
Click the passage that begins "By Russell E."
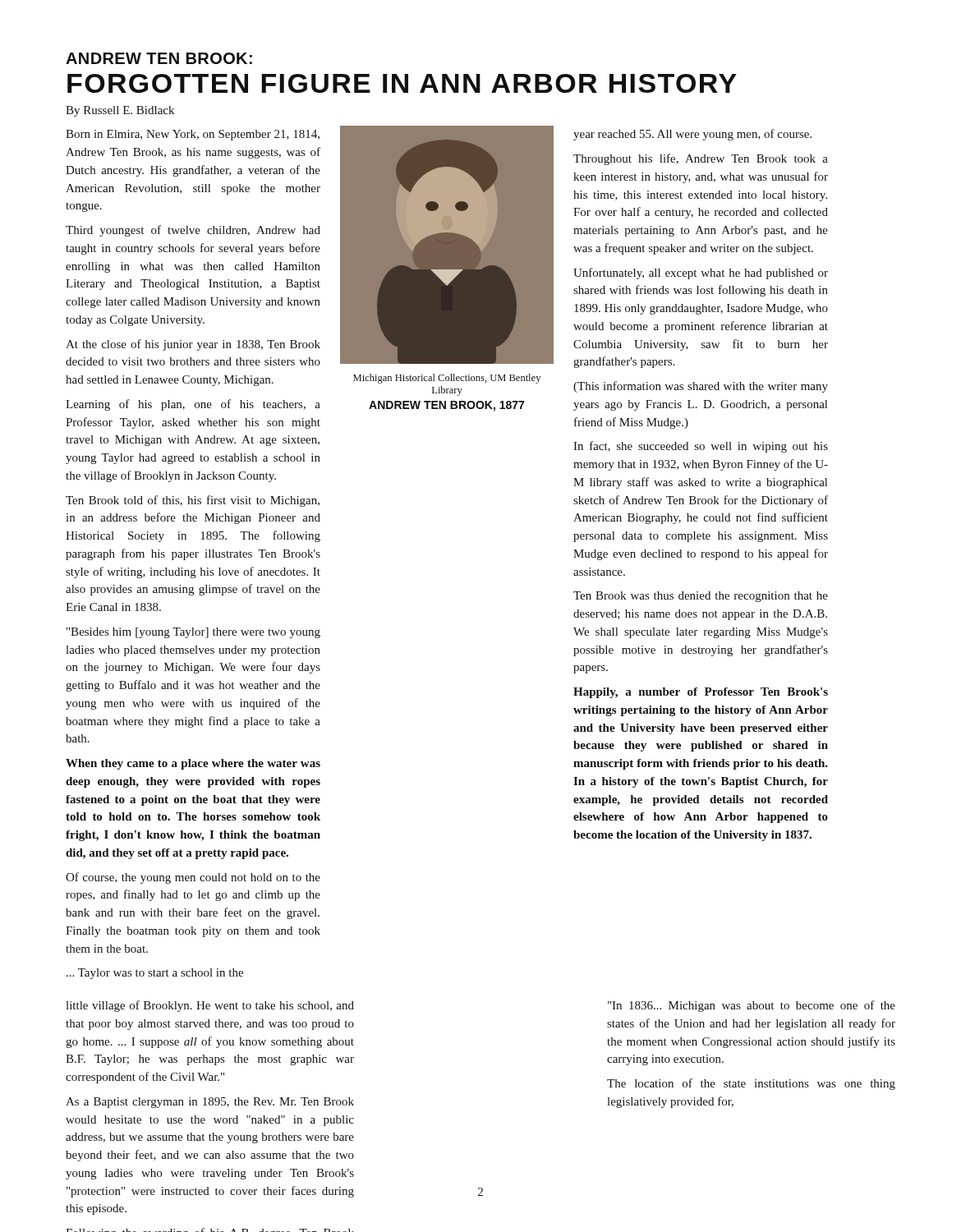(120, 110)
